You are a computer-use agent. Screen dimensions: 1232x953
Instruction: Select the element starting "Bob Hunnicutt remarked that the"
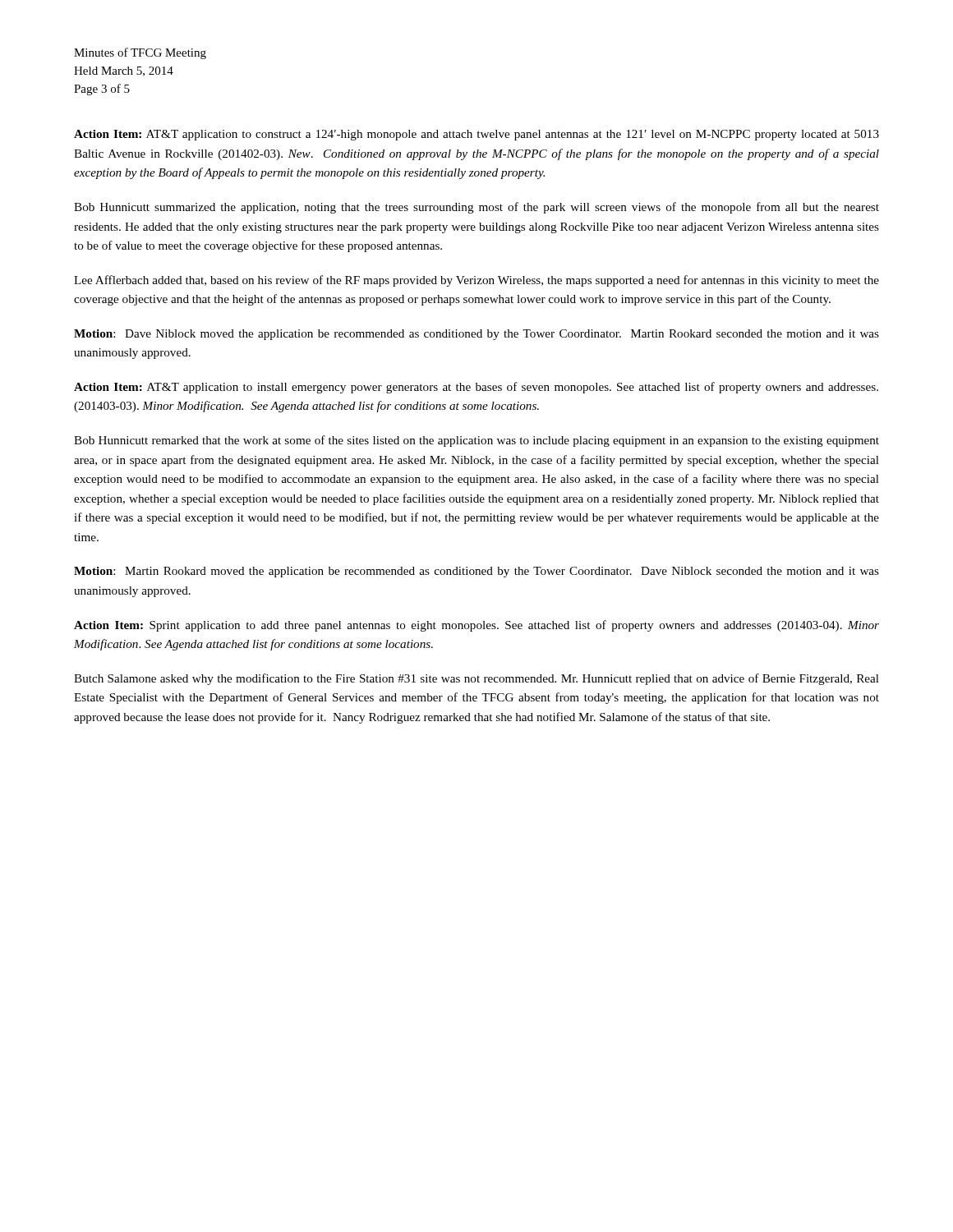tap(476, 488)
